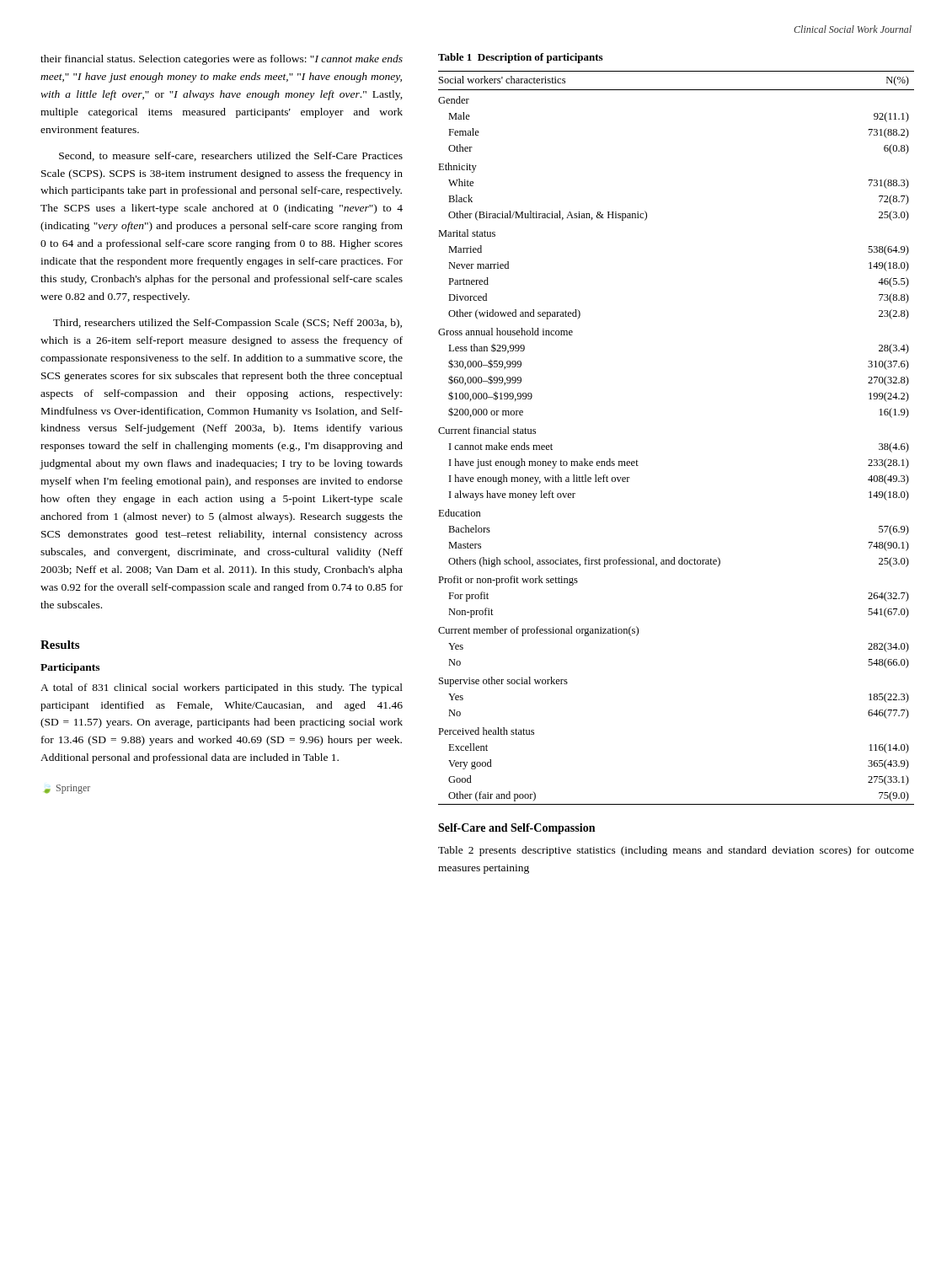Navigate to the element starting "Table 1 Description of"
Viewport: 952px width, 1264px height.
click(521, 57)
